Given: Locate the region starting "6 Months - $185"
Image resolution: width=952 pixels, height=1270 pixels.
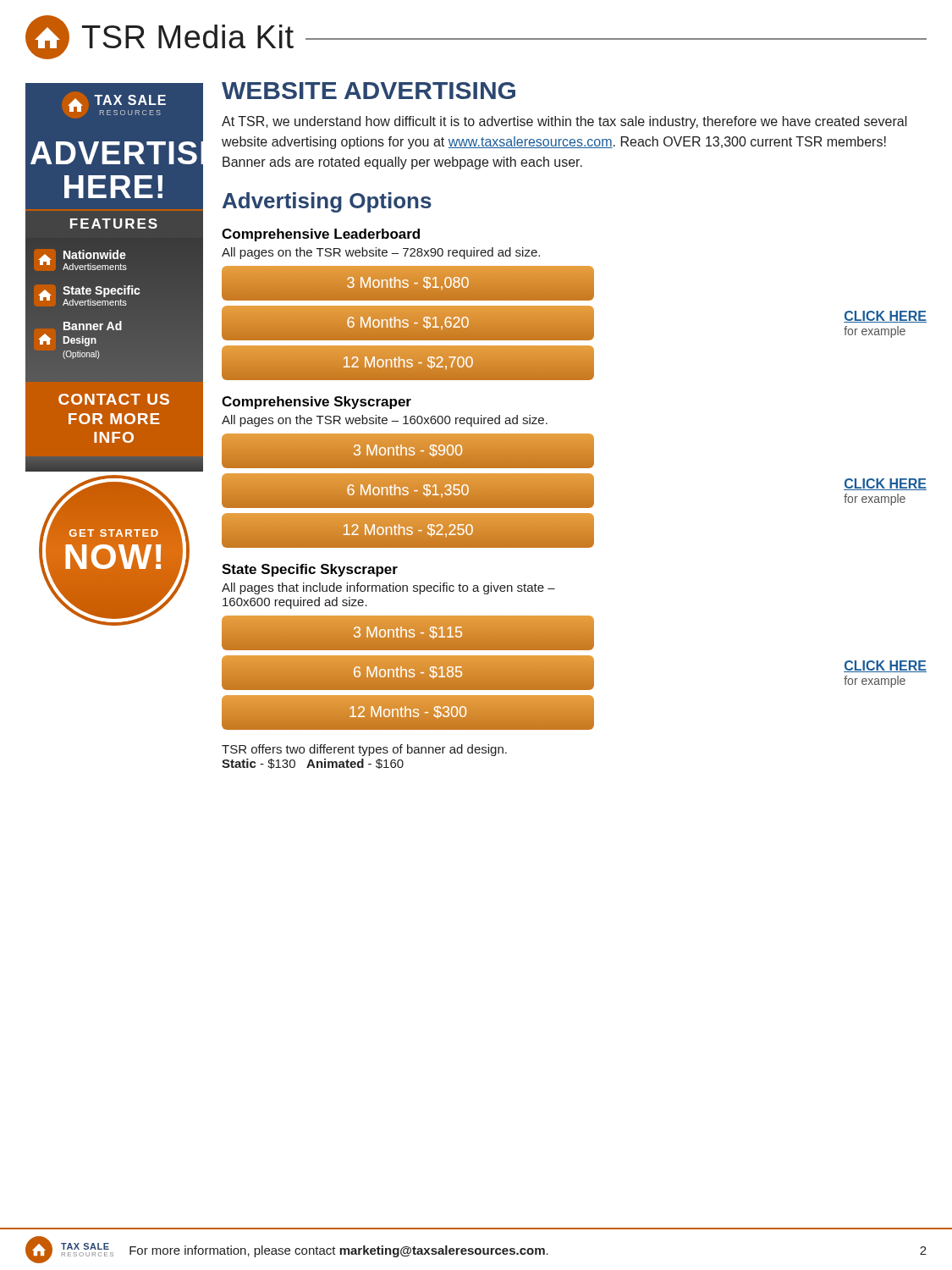Looking at the screenshot, I should pyautogui.click(x=408, y=672).
